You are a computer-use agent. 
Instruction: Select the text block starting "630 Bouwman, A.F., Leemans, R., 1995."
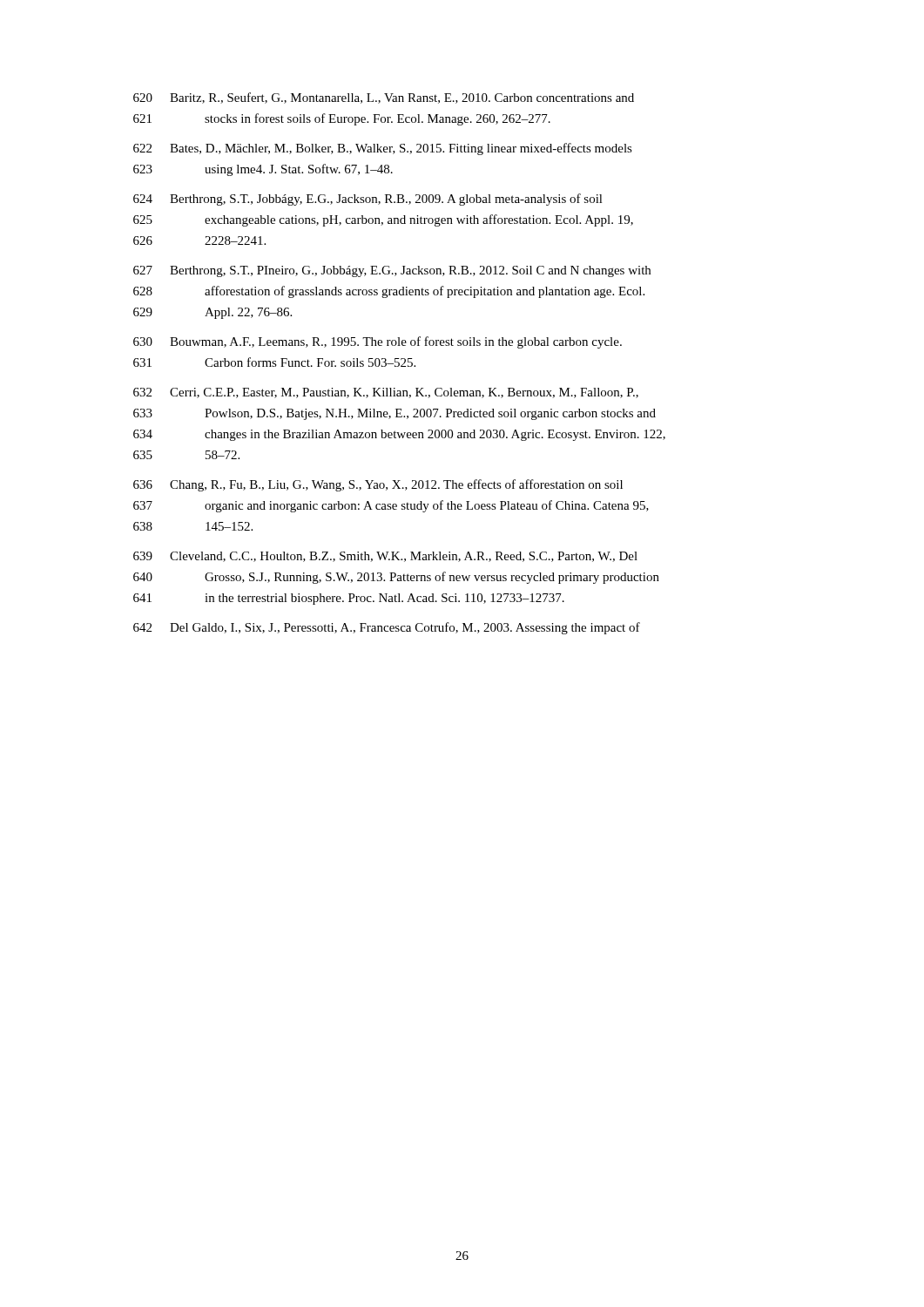point(462,352)
